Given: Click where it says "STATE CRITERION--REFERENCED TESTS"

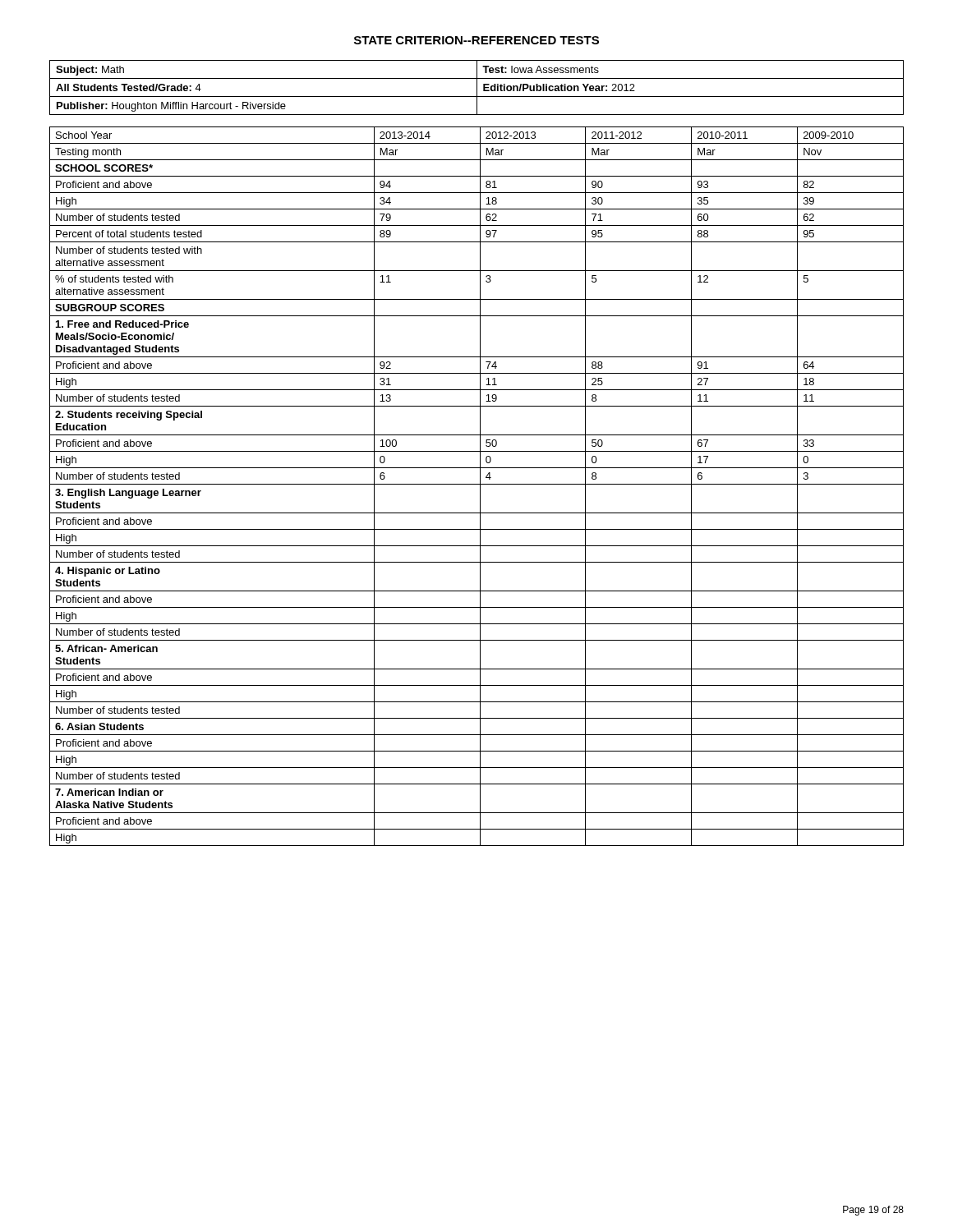Looking at the screenshot, I should 476,40.
